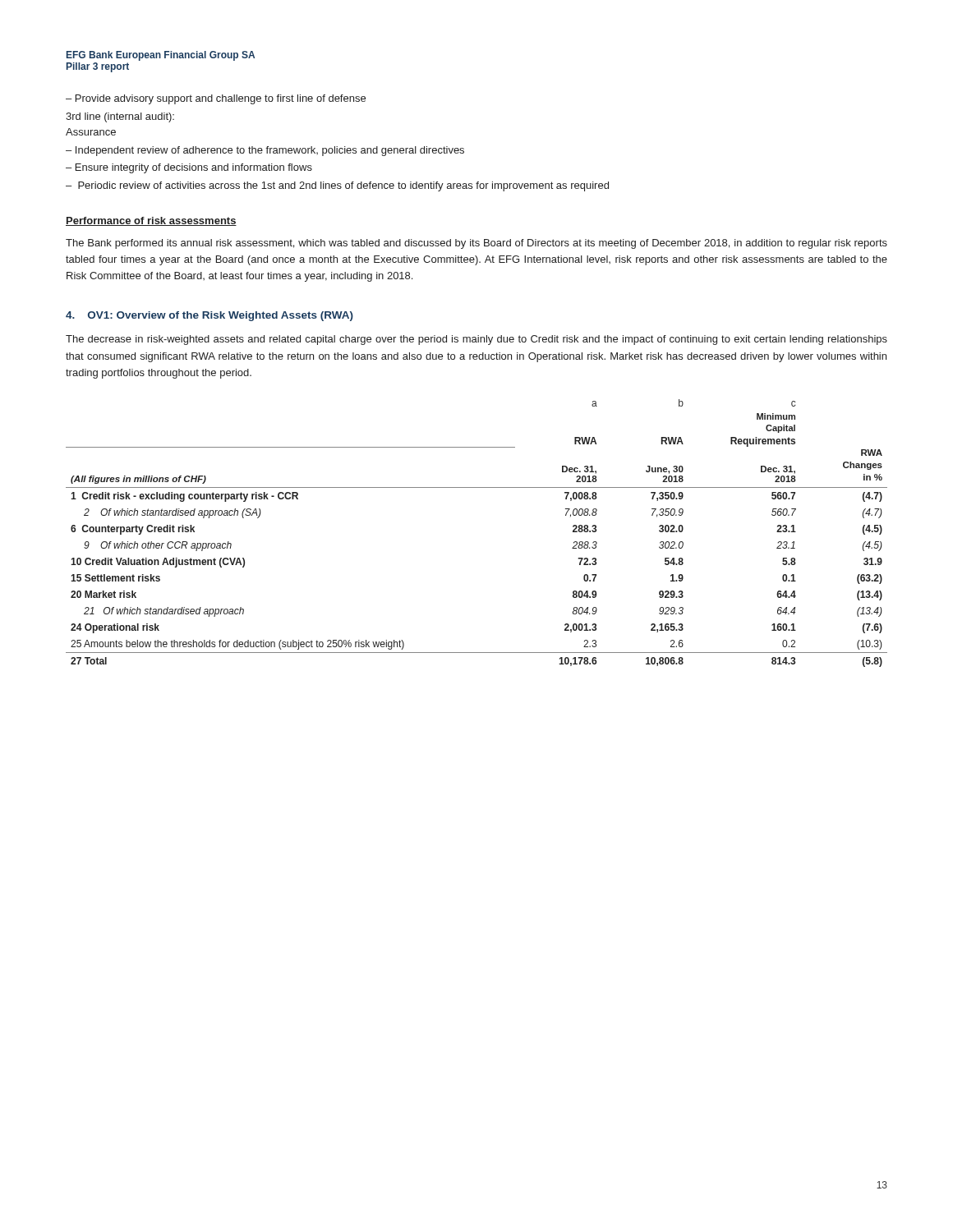Click the passage that begins "– Ensure integrity"

click(189, 167)
